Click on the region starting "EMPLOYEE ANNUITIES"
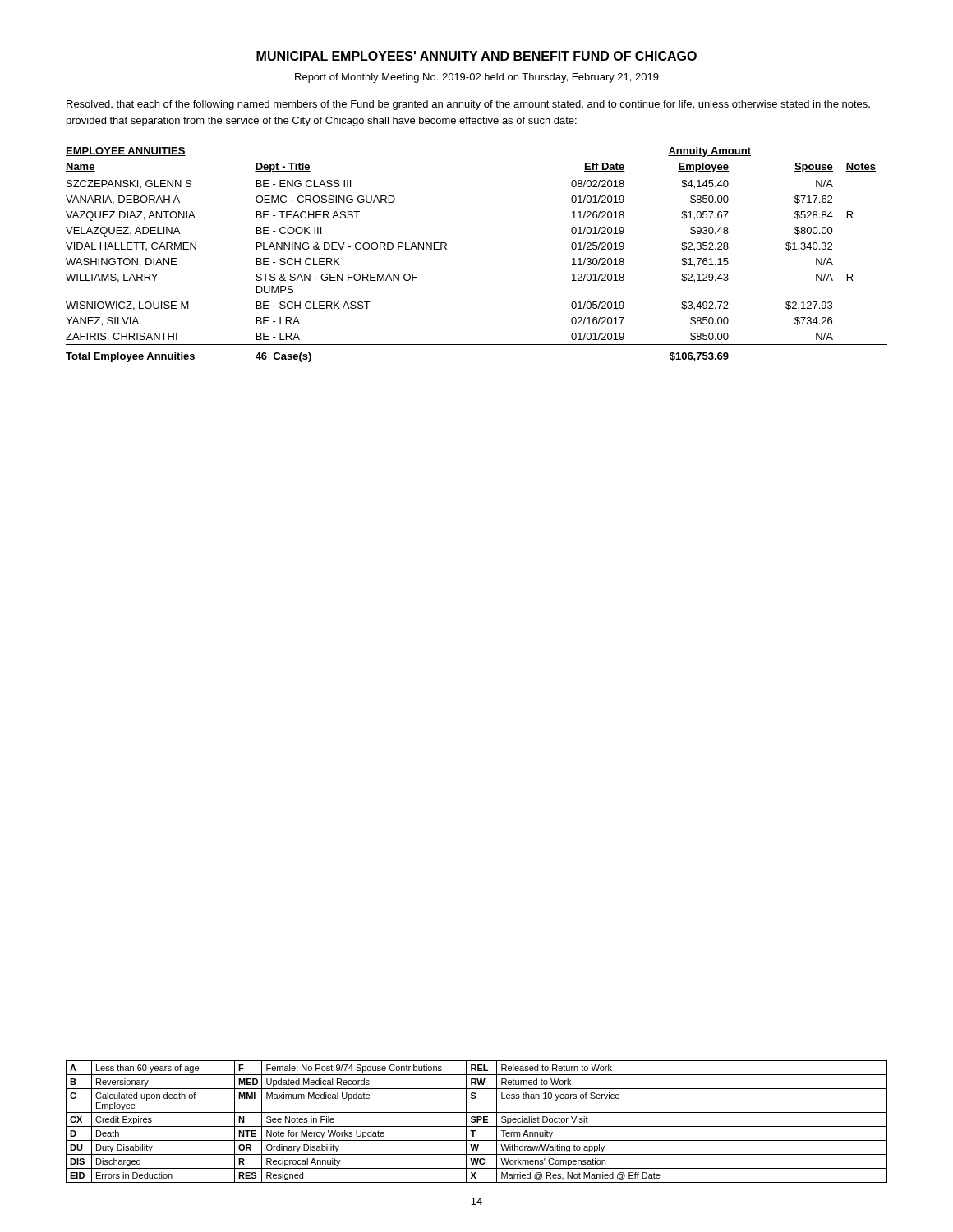The width and height of the screenshot is (953, 1232). (x=125, y=151)
